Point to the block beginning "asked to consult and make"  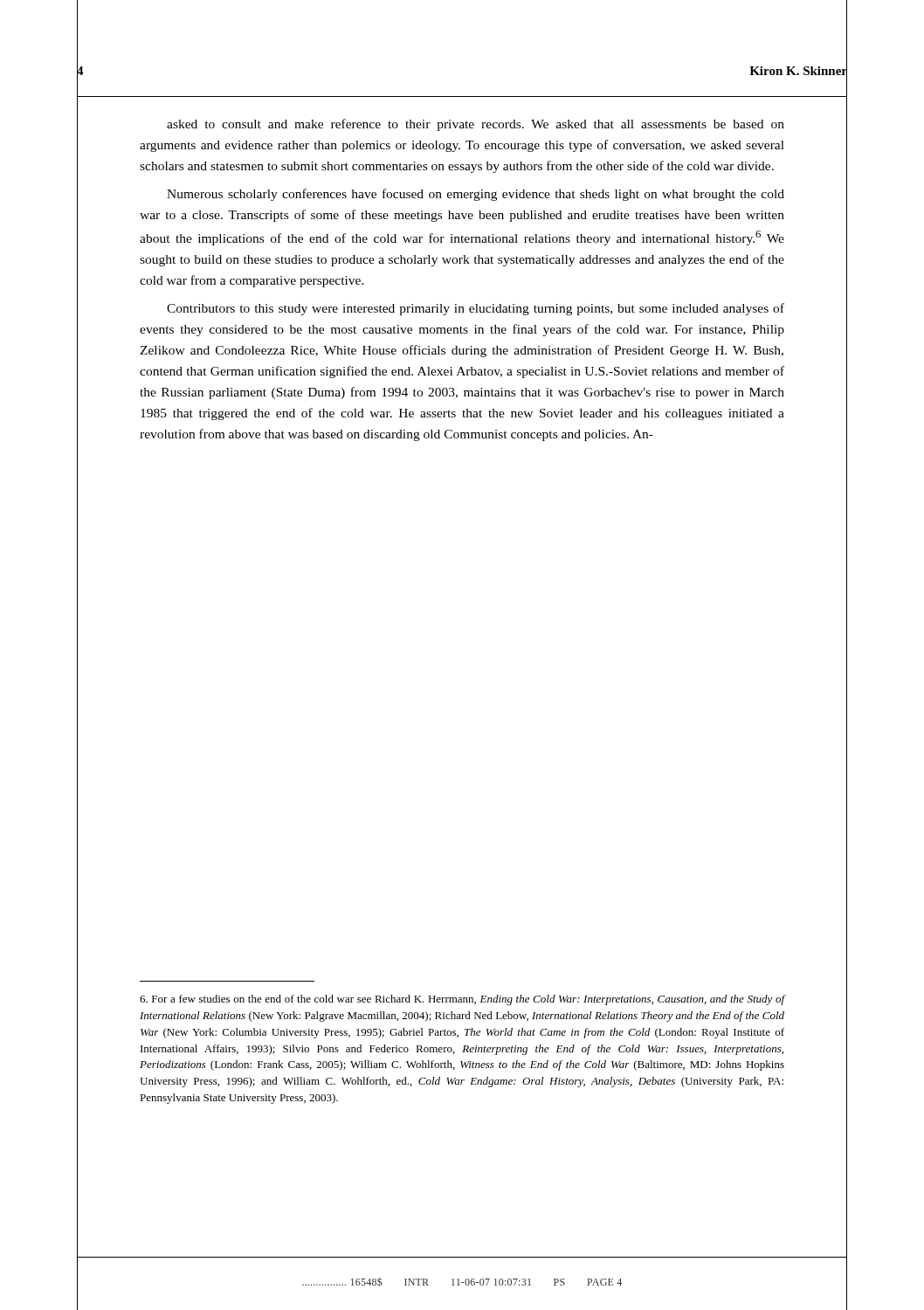pos(462,145)
